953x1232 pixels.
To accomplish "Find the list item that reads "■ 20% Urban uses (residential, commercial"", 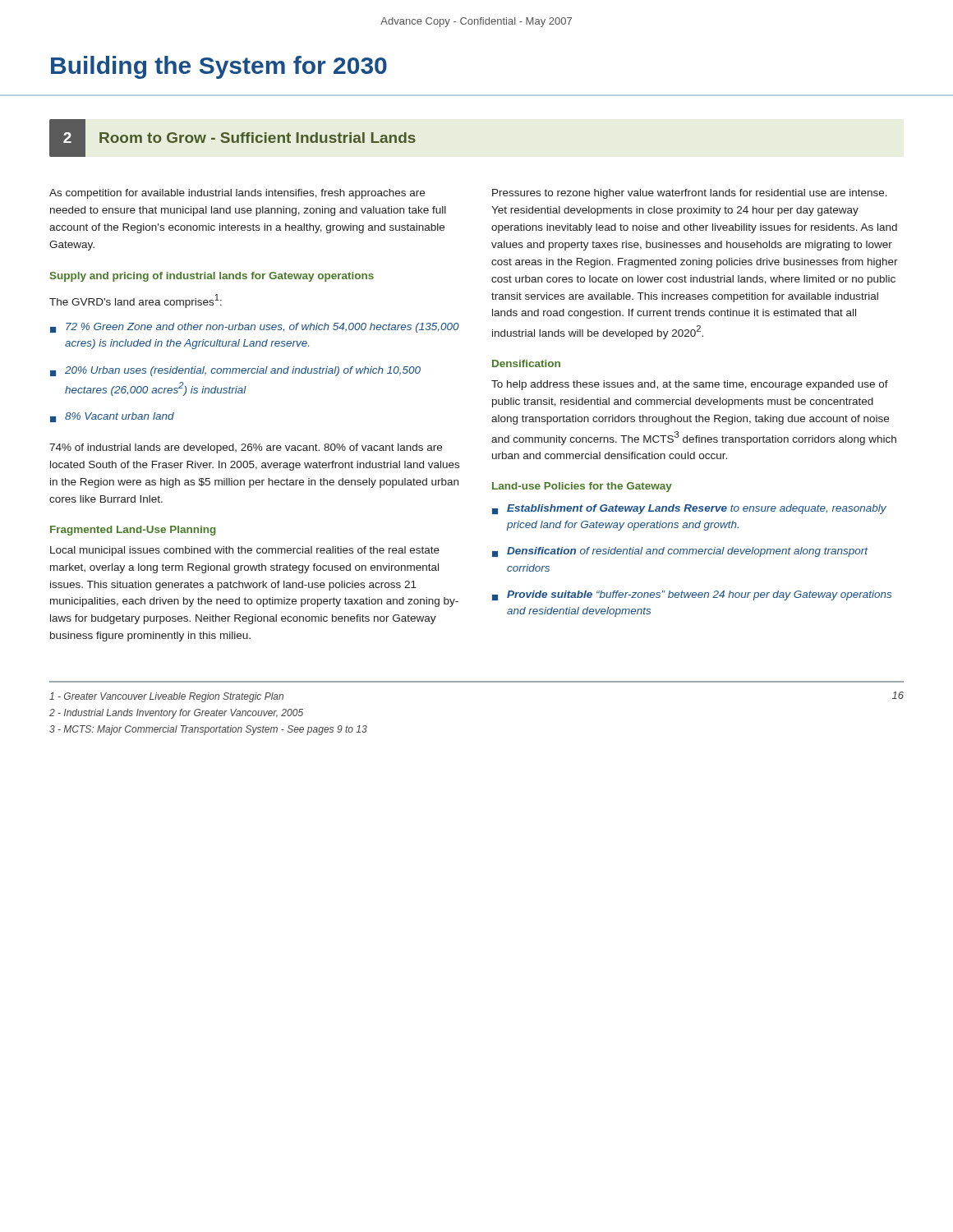I will [255, 380].
